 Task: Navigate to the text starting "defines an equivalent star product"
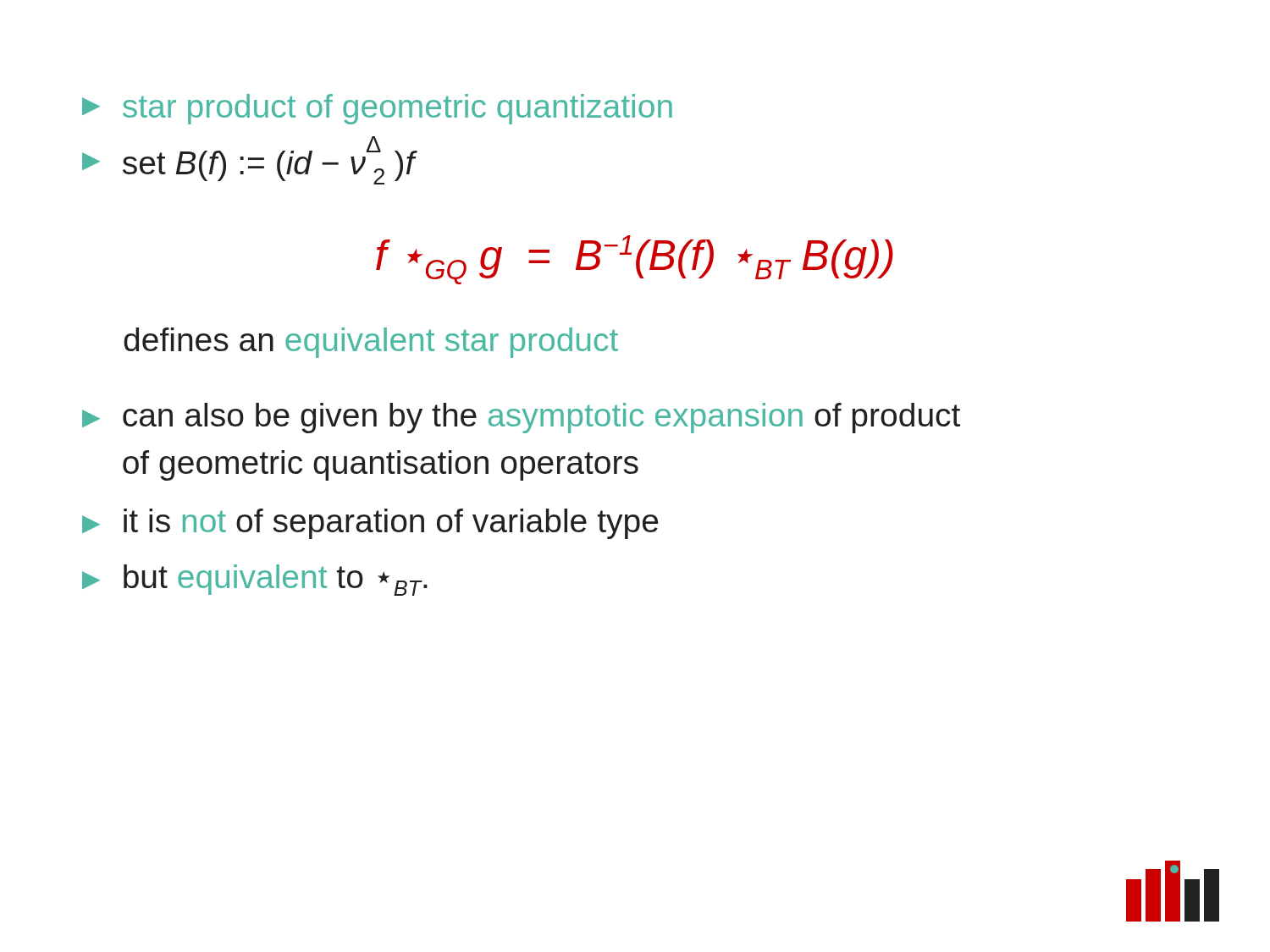(371, 340)
